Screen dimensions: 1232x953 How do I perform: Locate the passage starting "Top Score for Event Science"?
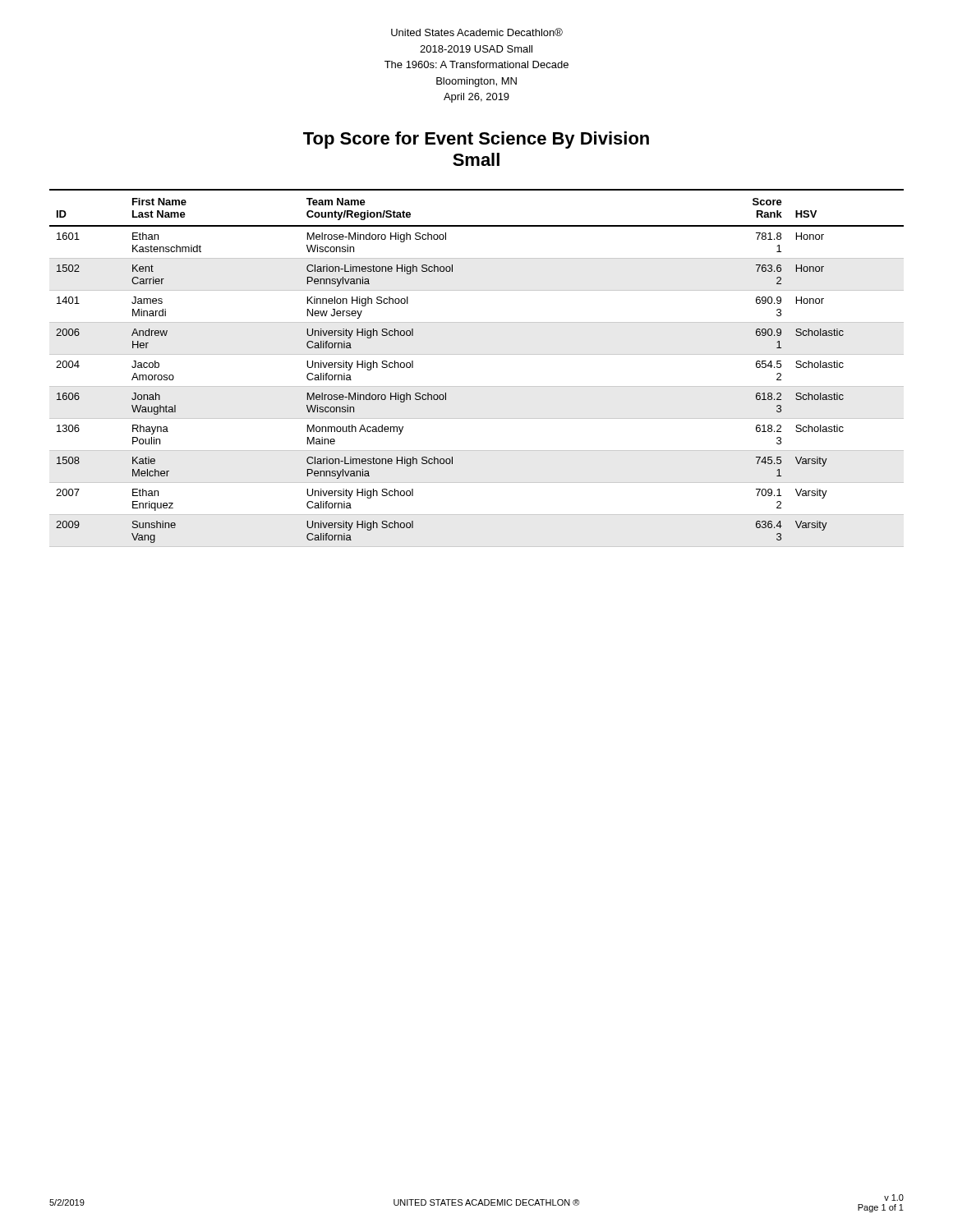(476, 149)
